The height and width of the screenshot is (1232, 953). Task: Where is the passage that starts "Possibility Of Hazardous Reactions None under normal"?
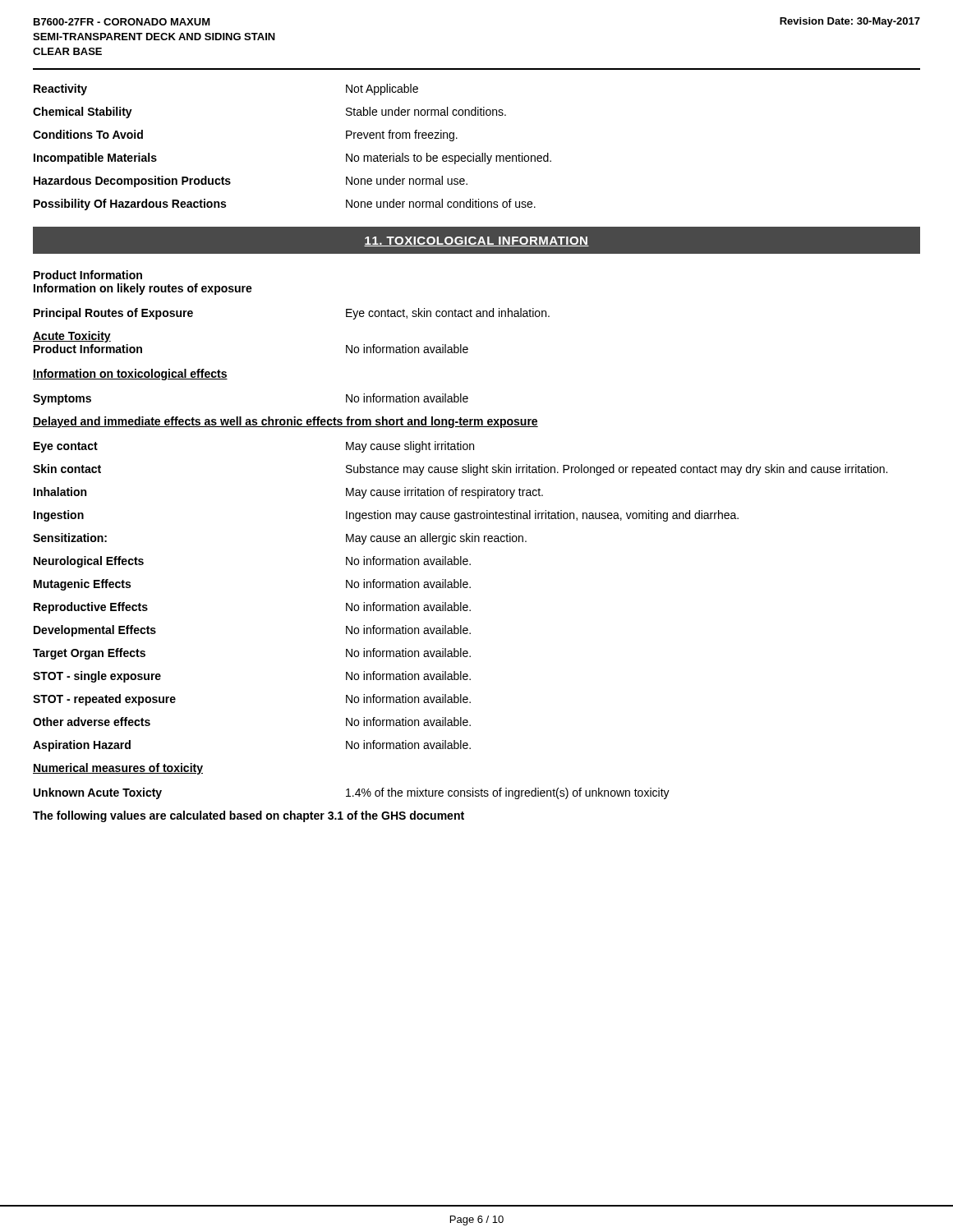(x=476, y=204)
